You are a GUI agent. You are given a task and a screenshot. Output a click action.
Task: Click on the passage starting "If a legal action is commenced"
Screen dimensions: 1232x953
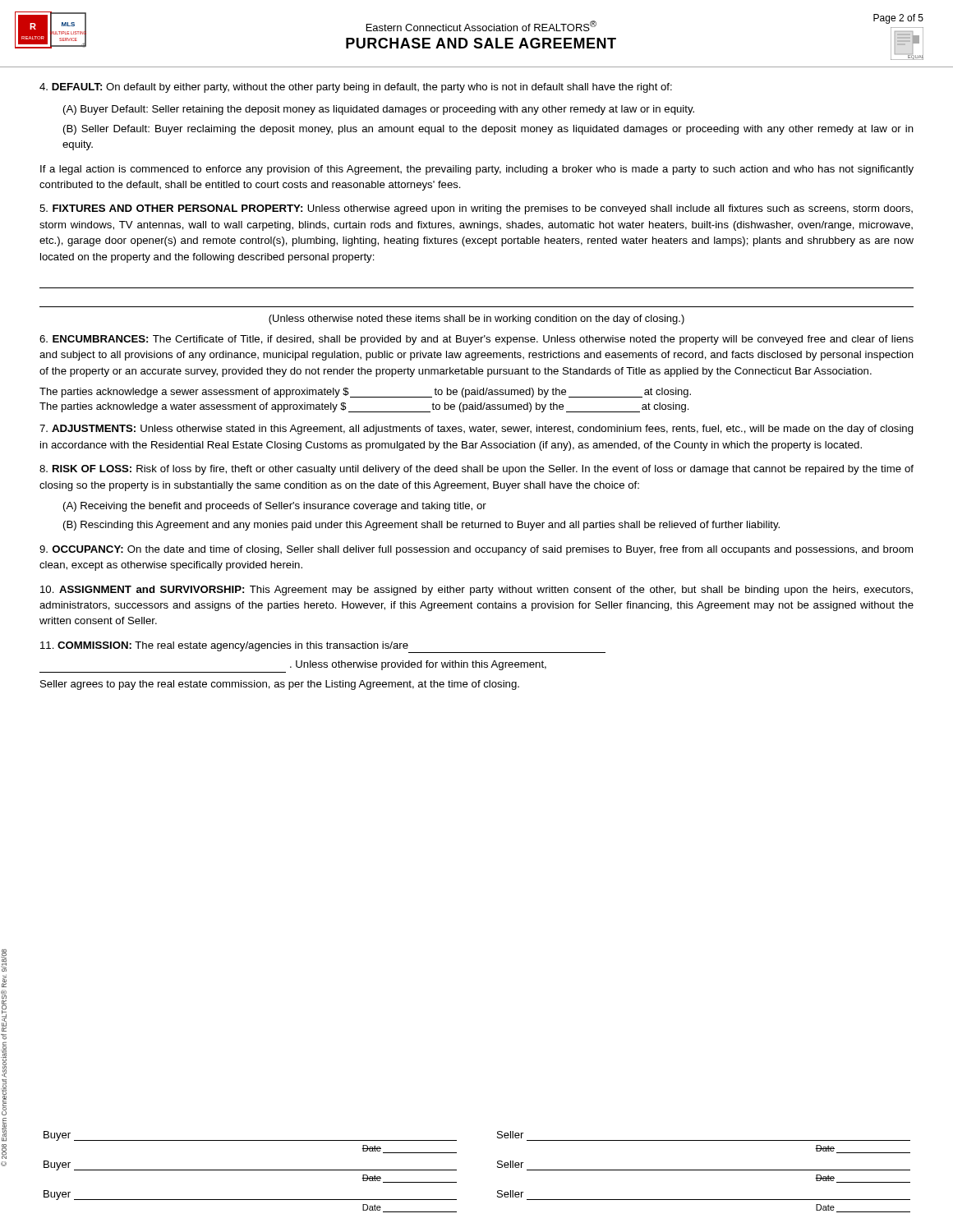click(x=476, y=176)
